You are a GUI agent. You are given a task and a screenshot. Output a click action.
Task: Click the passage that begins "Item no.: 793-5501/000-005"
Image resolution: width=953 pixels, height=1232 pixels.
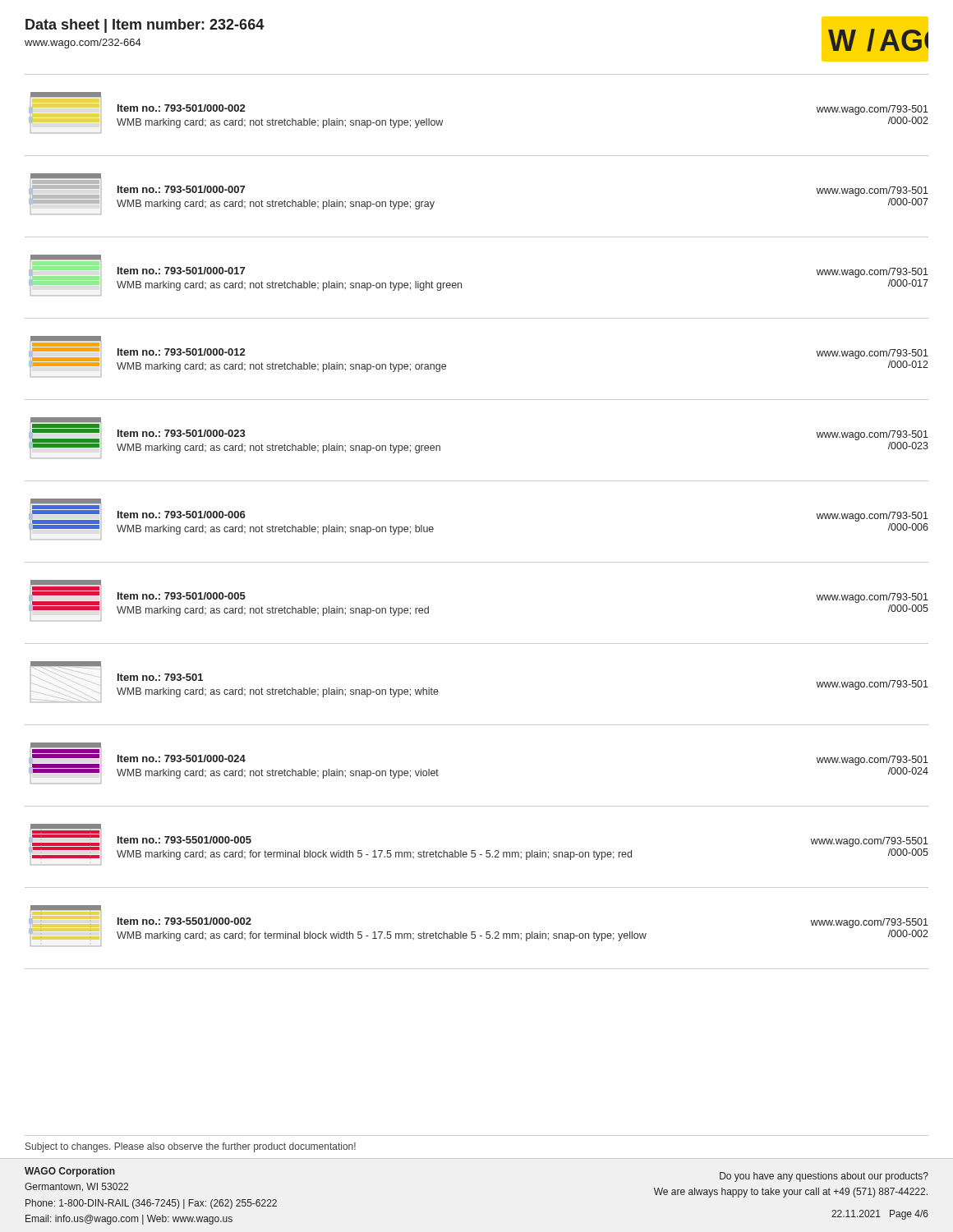[476, 847]
